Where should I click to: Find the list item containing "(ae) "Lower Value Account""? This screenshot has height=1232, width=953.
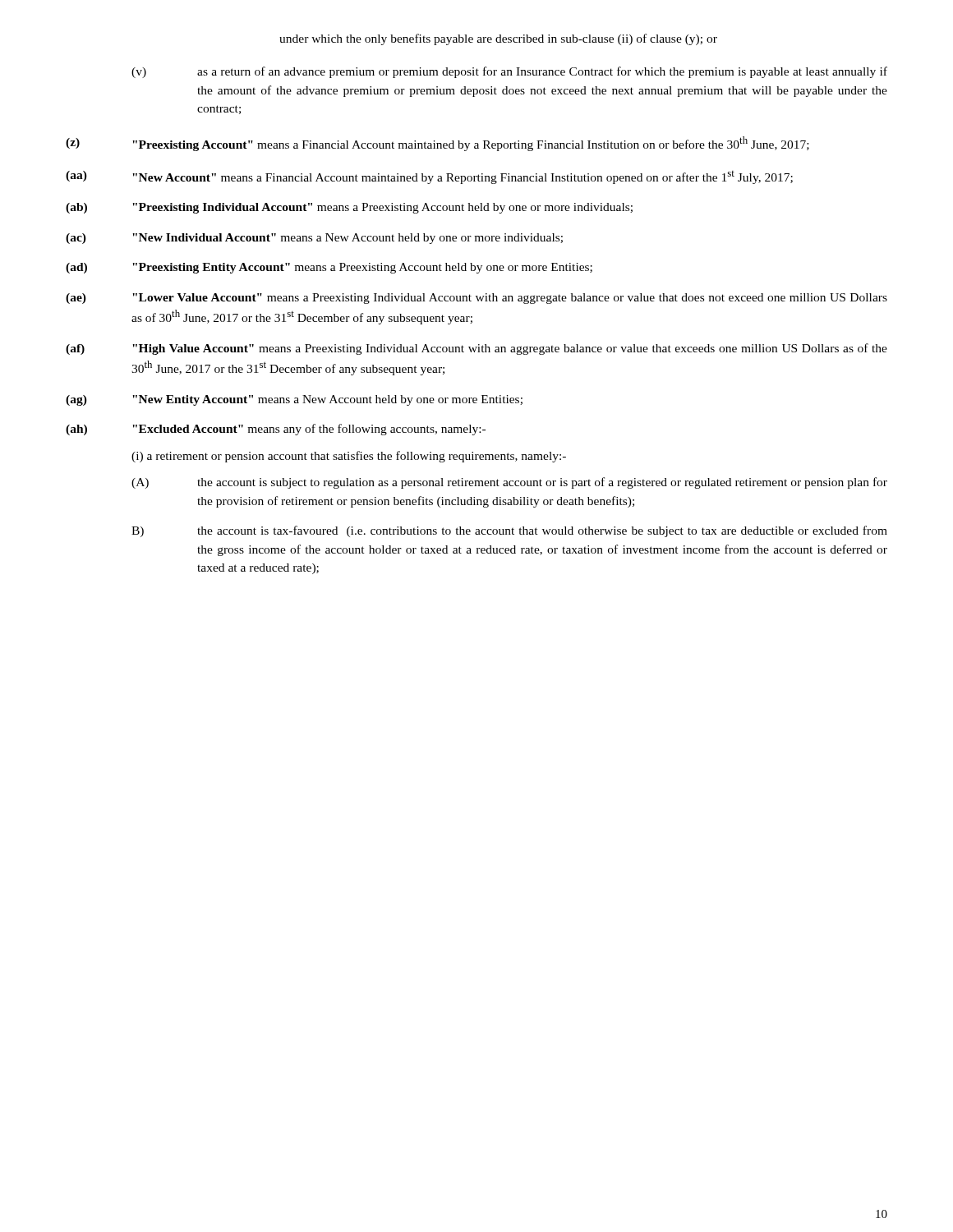coord(476,308)
